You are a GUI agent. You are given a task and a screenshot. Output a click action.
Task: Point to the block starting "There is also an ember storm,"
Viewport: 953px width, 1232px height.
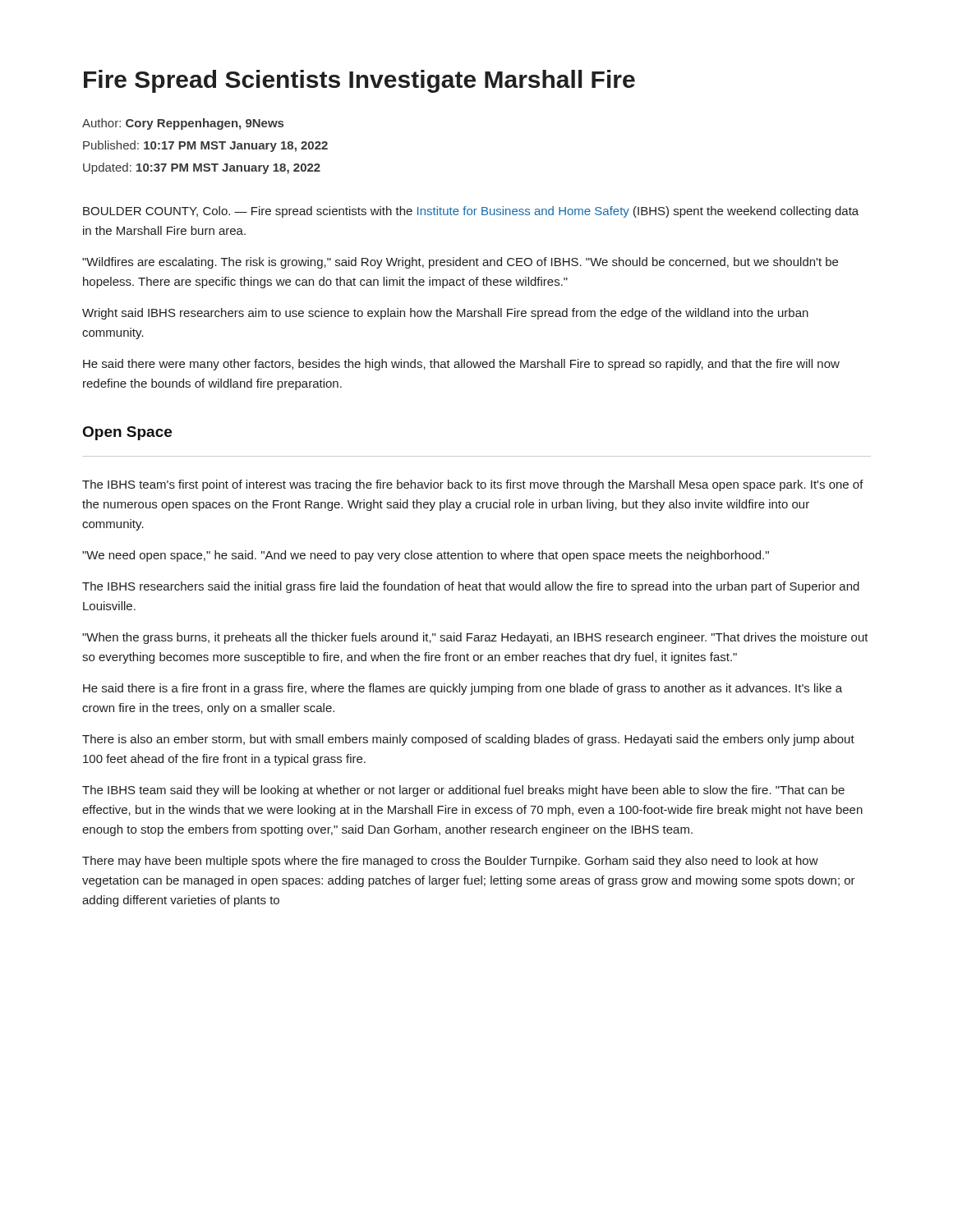click(468, 749)
